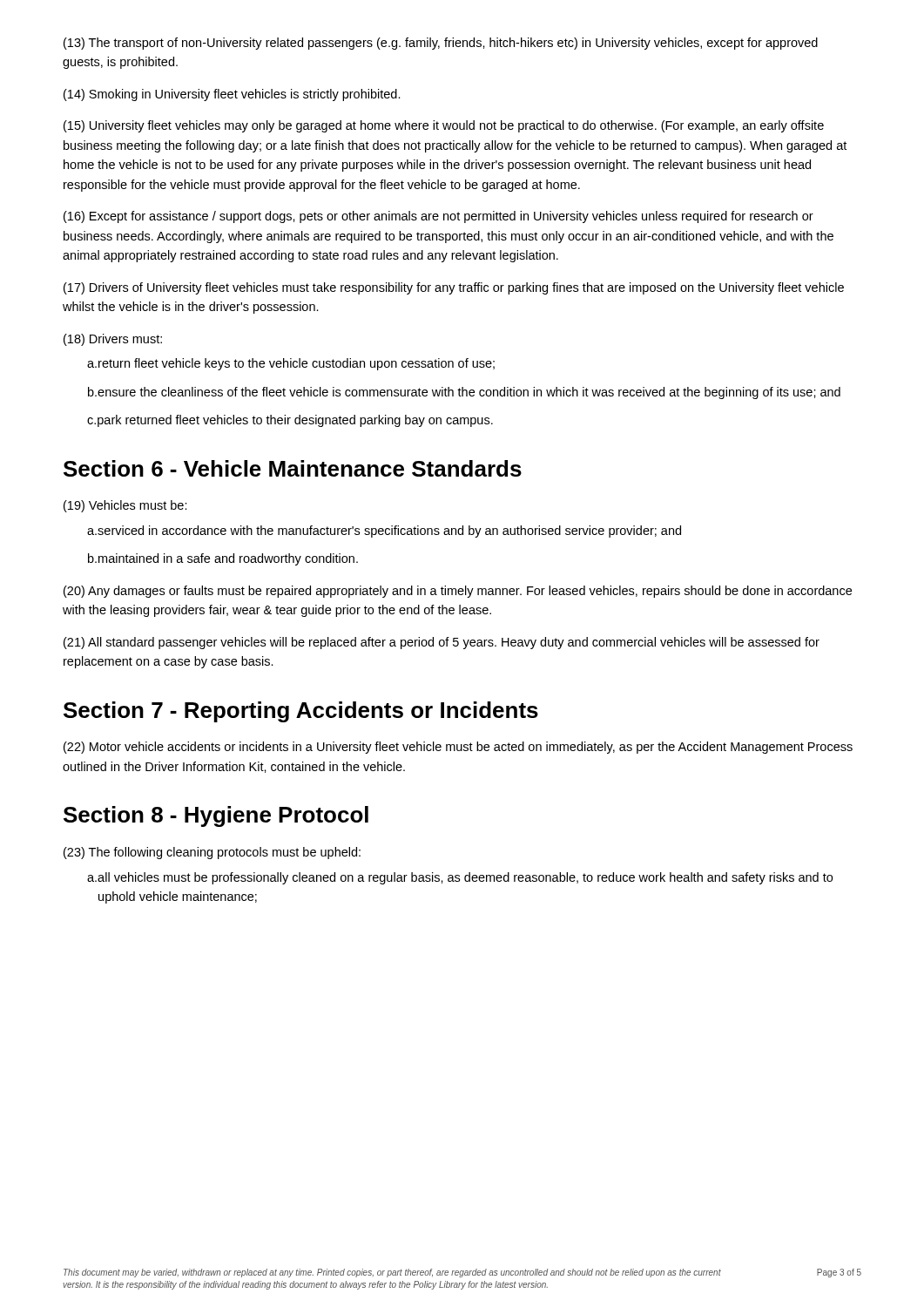Screen dimensions: 1307x924
Task: Click on the region starting "(14) Smoking in University fleet"
Action: tap(232, 94)
